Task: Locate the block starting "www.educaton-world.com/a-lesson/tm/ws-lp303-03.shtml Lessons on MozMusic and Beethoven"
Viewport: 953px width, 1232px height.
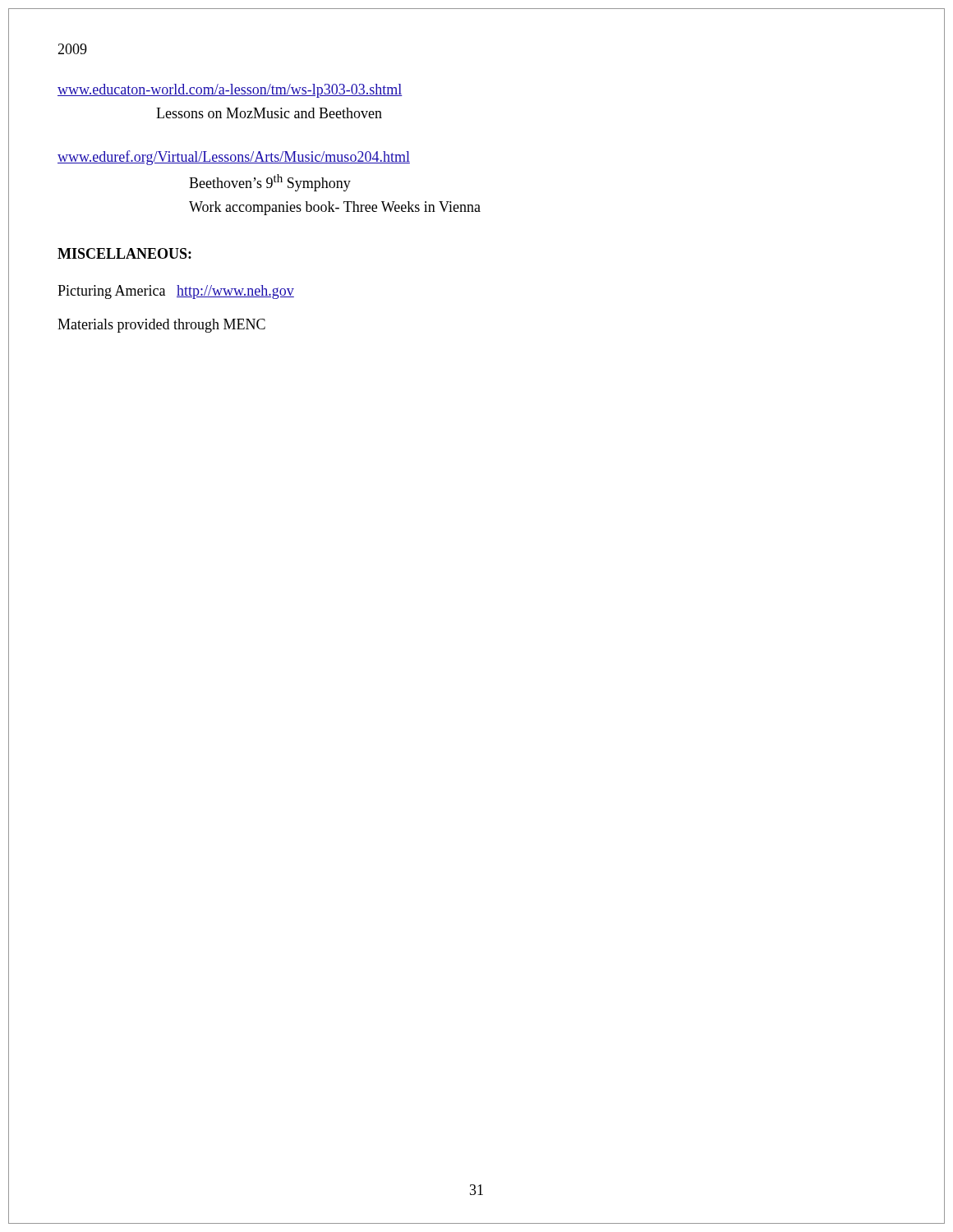Action: coord(230,101)
